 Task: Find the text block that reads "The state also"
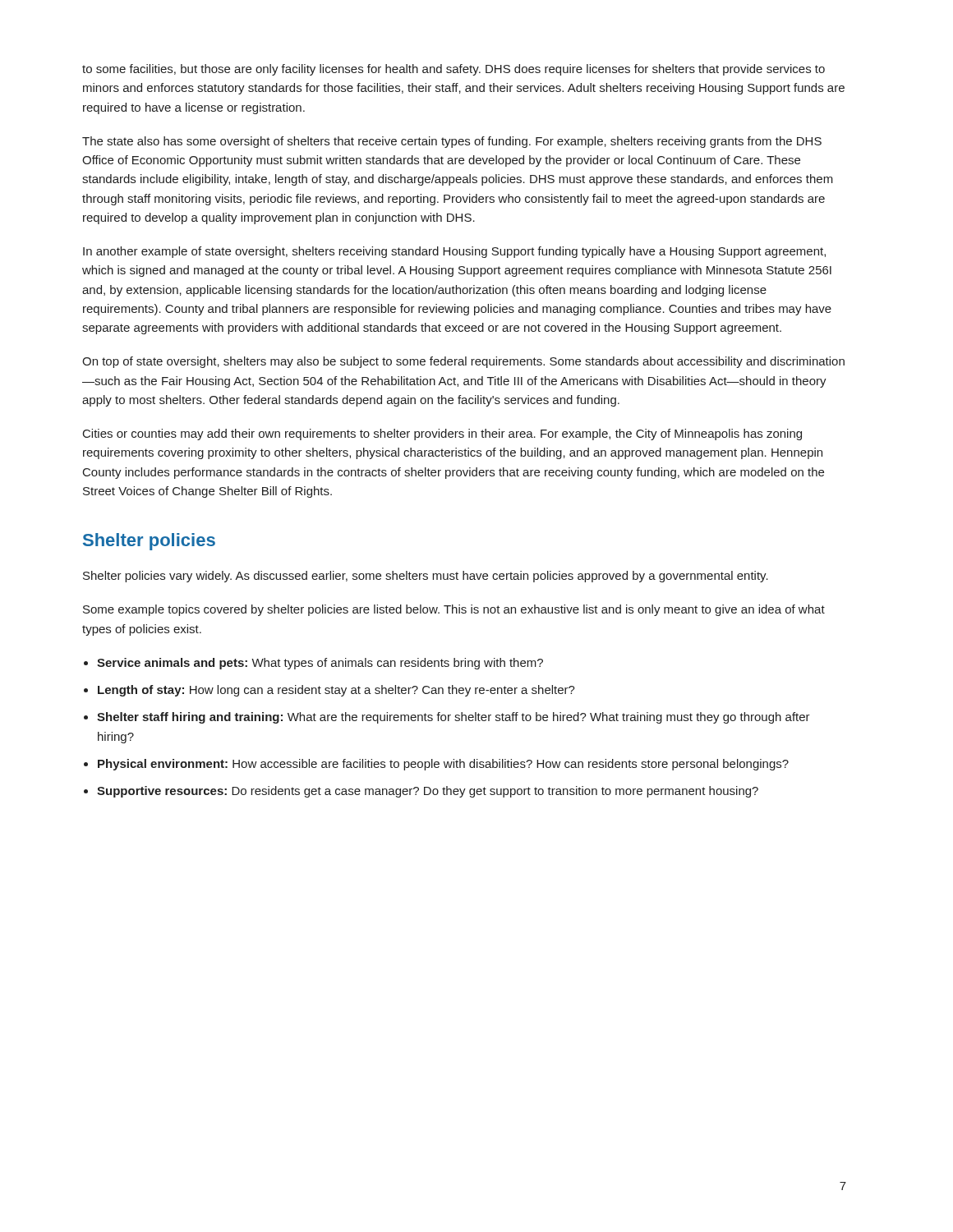[x=458, y=179]
